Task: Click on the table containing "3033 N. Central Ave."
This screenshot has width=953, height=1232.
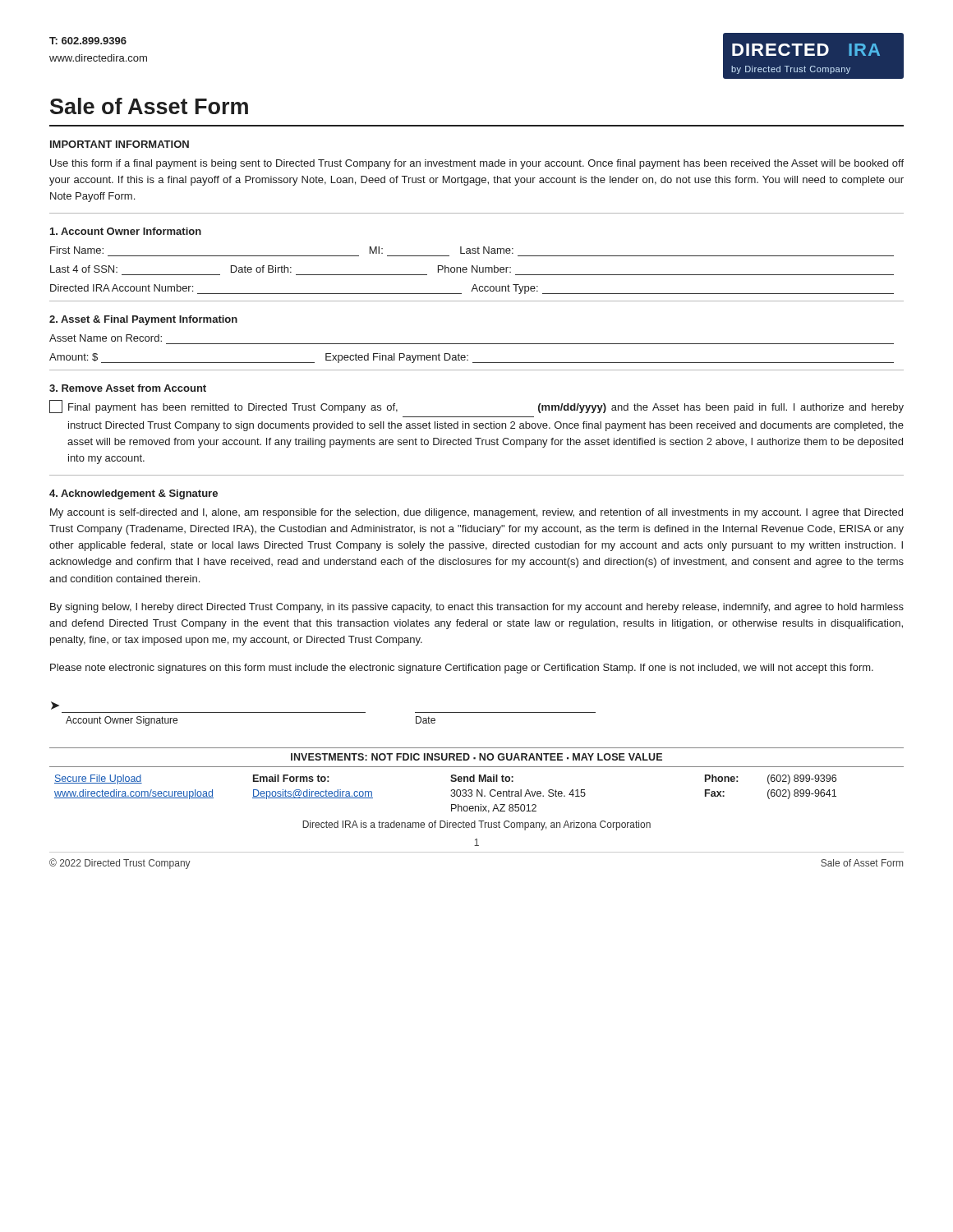Action: click(476, 794)
